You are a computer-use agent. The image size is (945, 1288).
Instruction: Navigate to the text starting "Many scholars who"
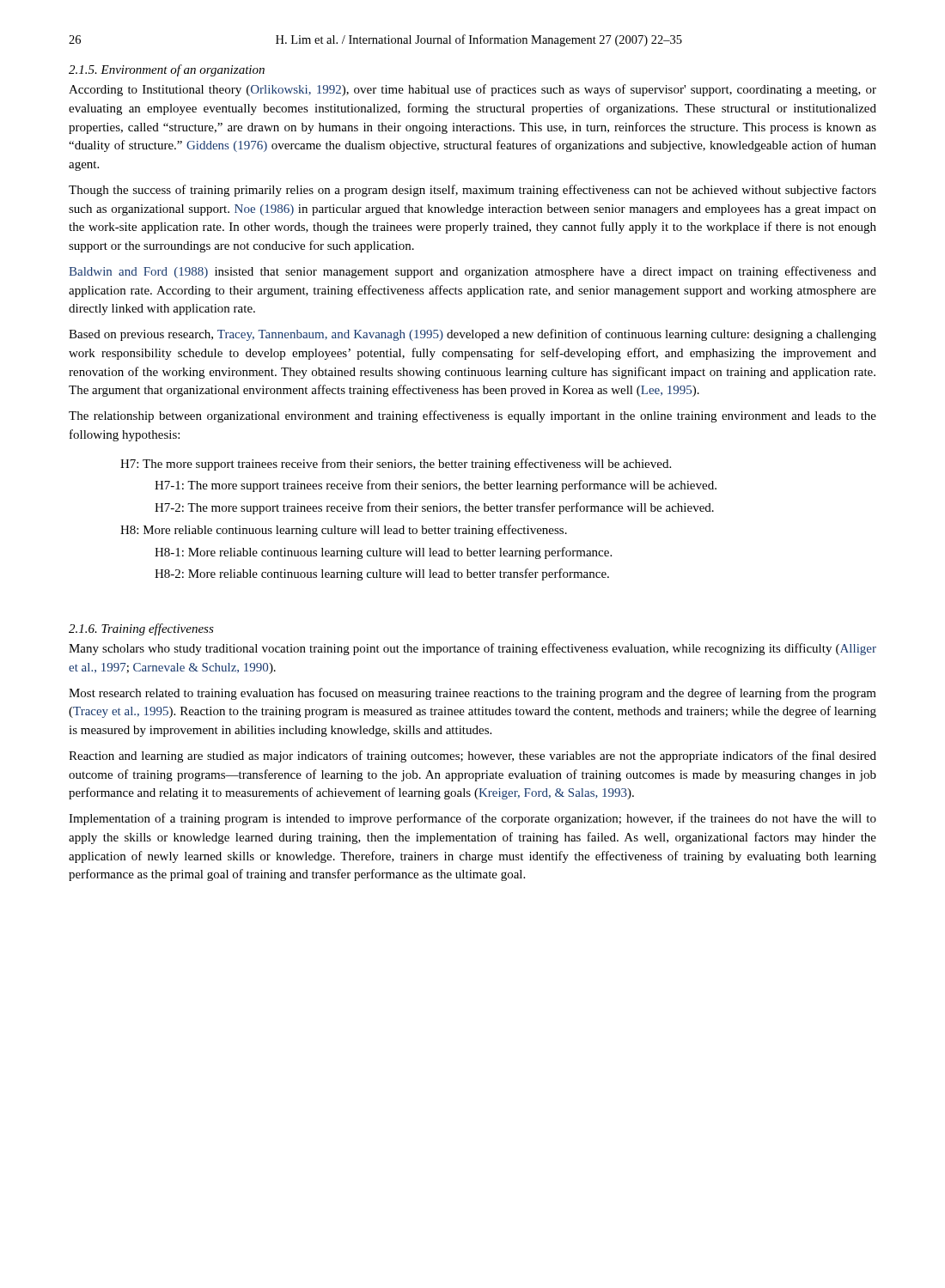point(472,658)
